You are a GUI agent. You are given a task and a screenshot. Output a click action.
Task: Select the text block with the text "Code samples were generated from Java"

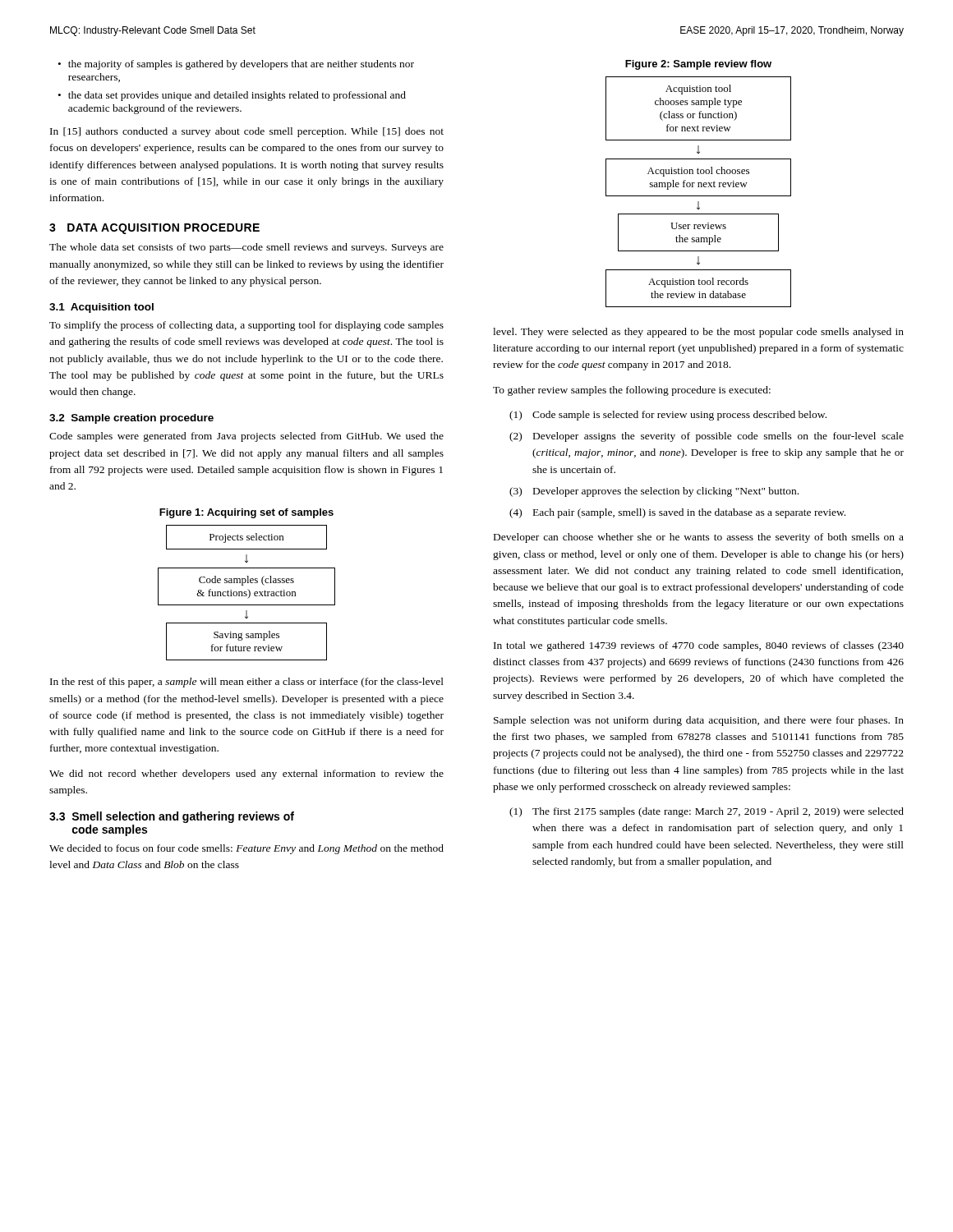(246, 461)
